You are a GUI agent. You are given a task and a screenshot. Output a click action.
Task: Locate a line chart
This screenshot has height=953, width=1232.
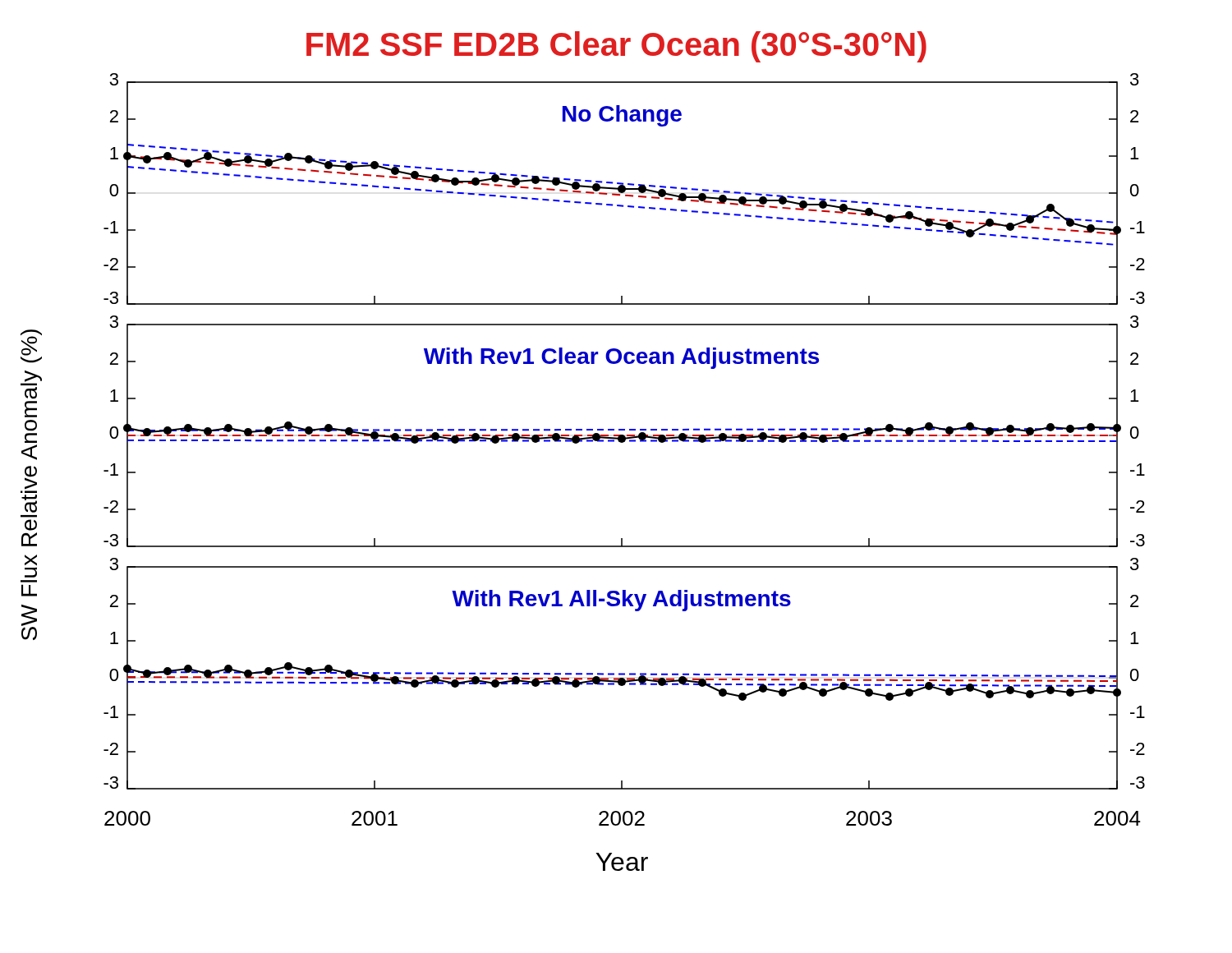[616, 476]
